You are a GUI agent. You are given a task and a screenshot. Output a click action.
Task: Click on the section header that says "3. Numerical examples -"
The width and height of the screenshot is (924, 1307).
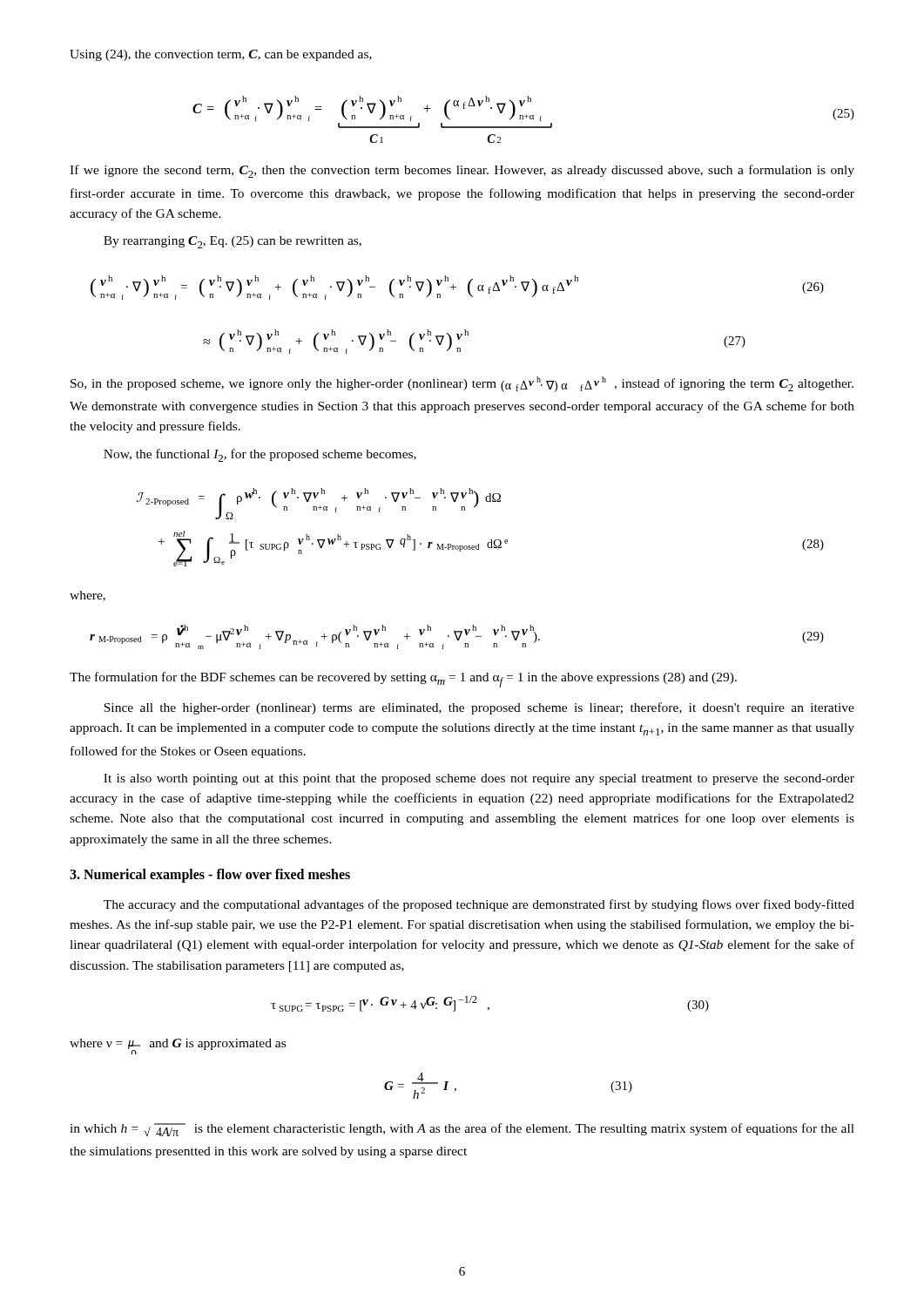pyautogui.click(x=210, y=874)
